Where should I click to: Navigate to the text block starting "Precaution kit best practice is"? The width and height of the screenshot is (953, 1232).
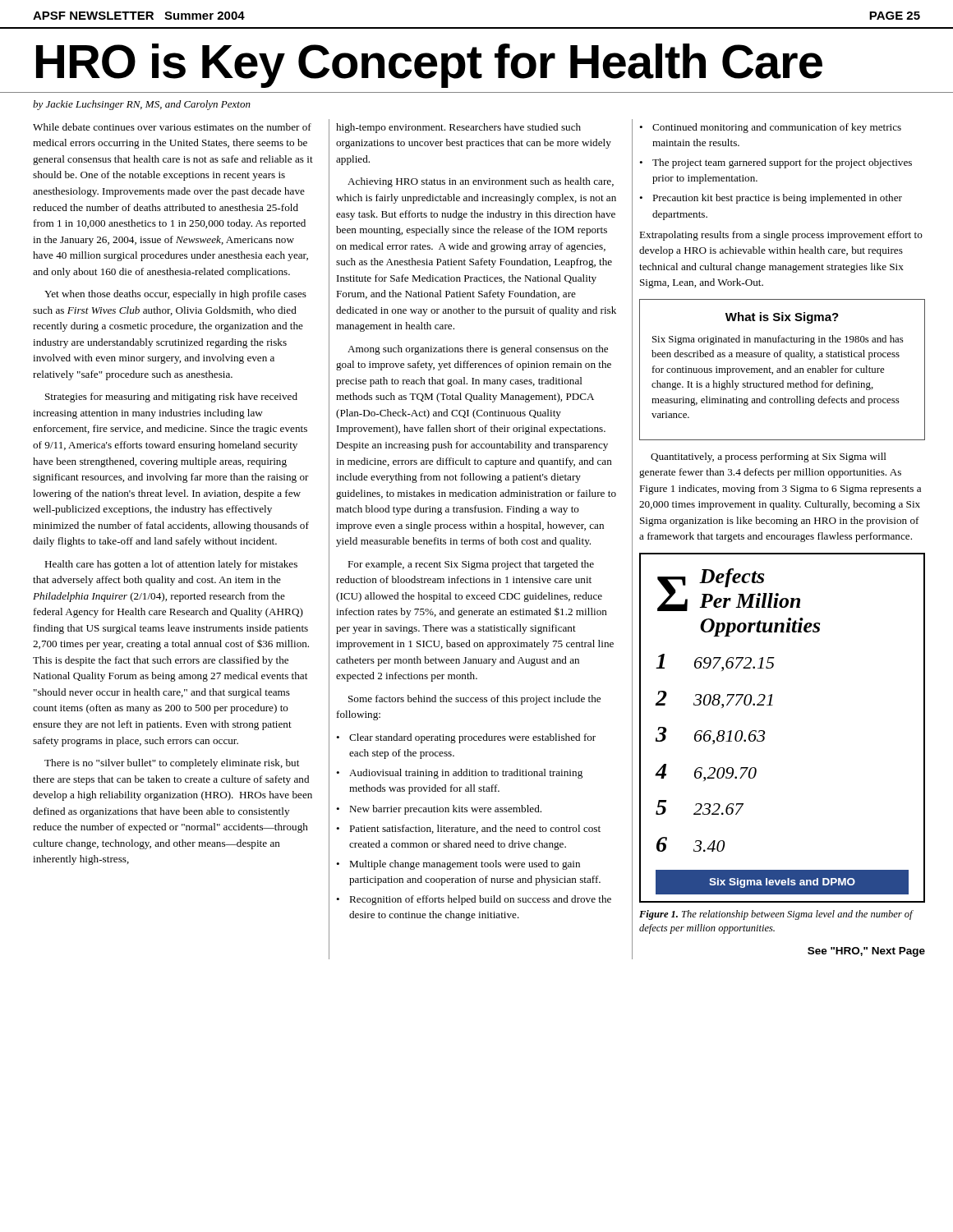[777, 206]
